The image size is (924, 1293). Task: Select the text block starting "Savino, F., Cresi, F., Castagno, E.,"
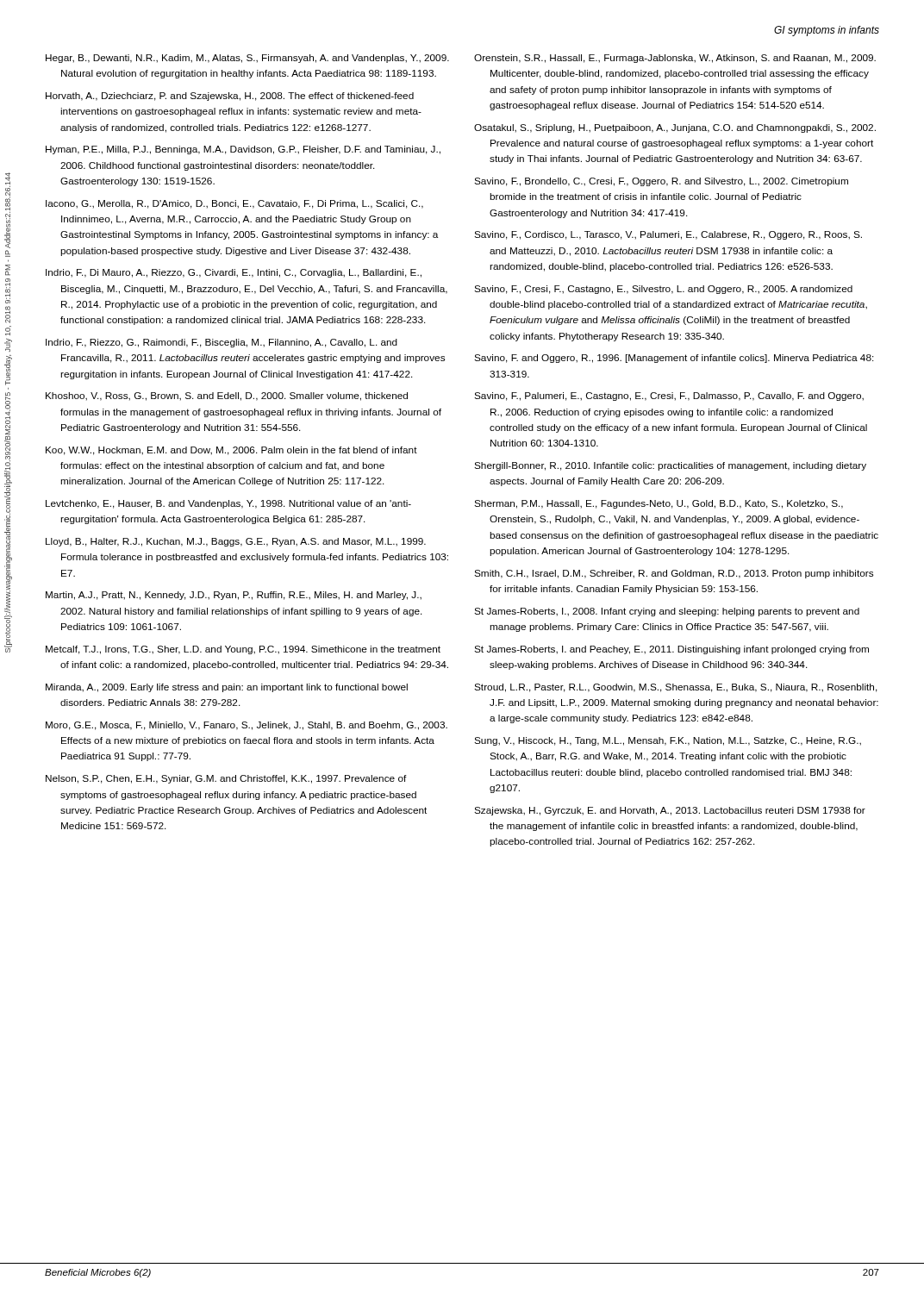pos(671,312)
